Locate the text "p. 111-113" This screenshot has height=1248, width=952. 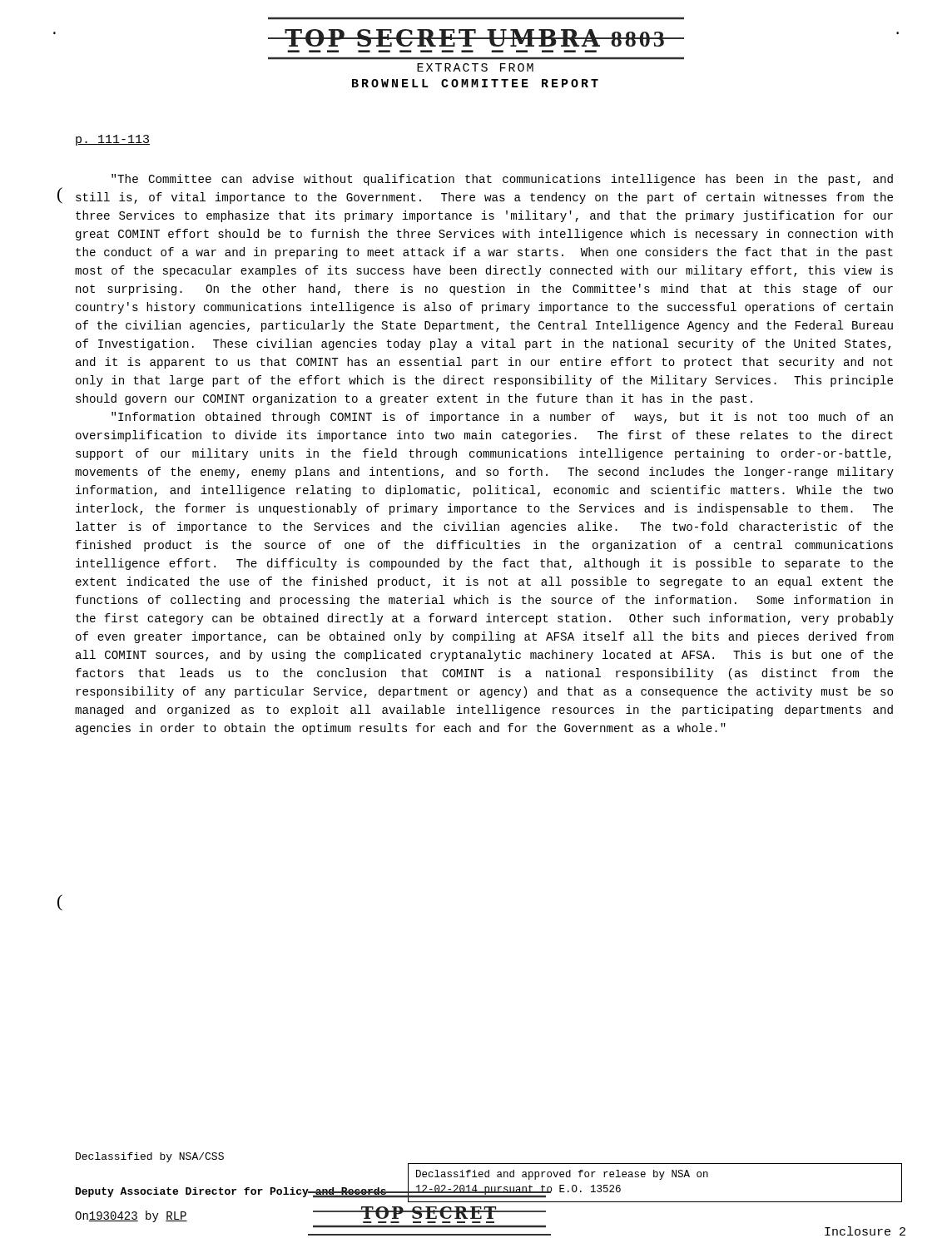click(112, 140)
